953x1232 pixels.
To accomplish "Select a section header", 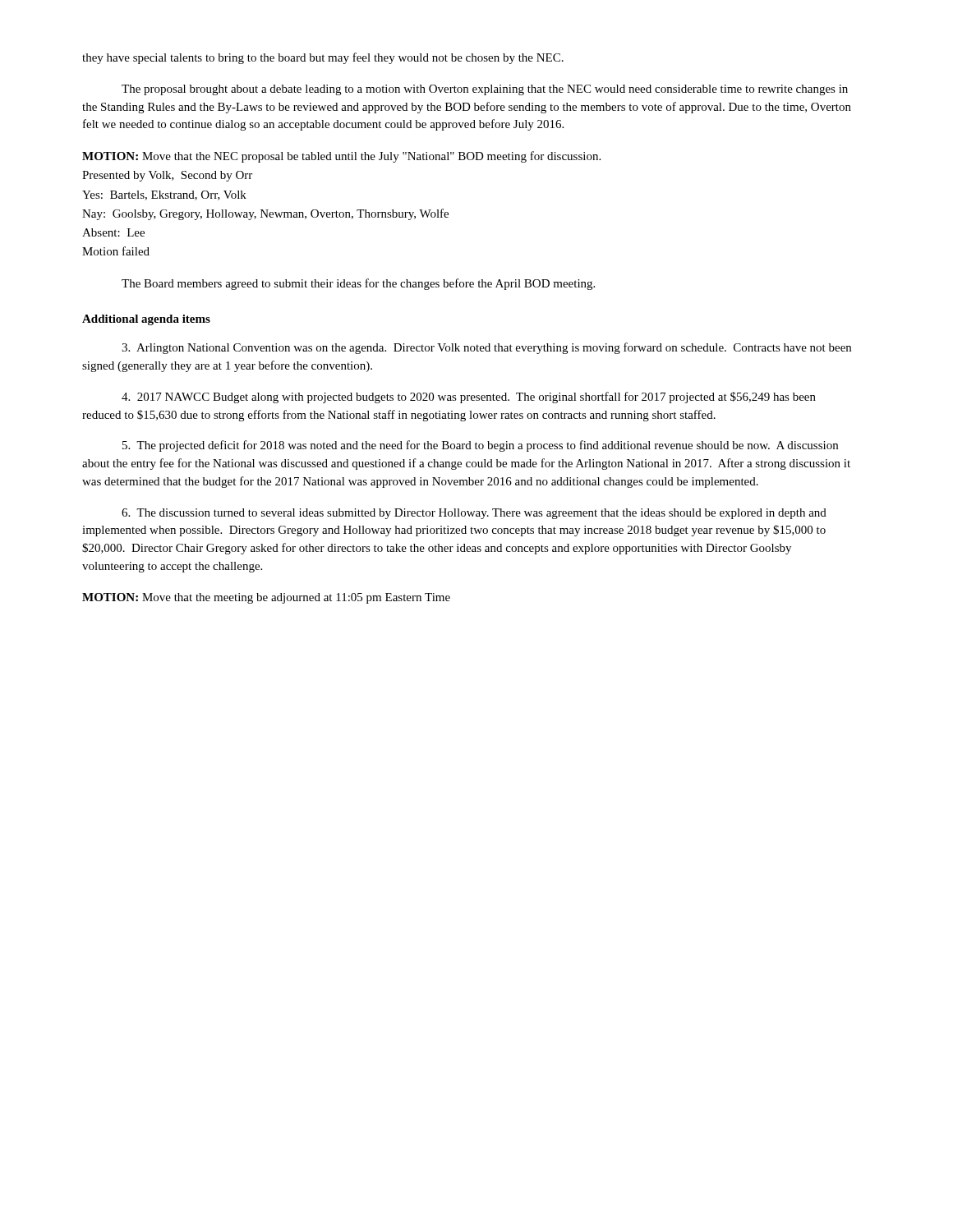I will tap(146, 319).
